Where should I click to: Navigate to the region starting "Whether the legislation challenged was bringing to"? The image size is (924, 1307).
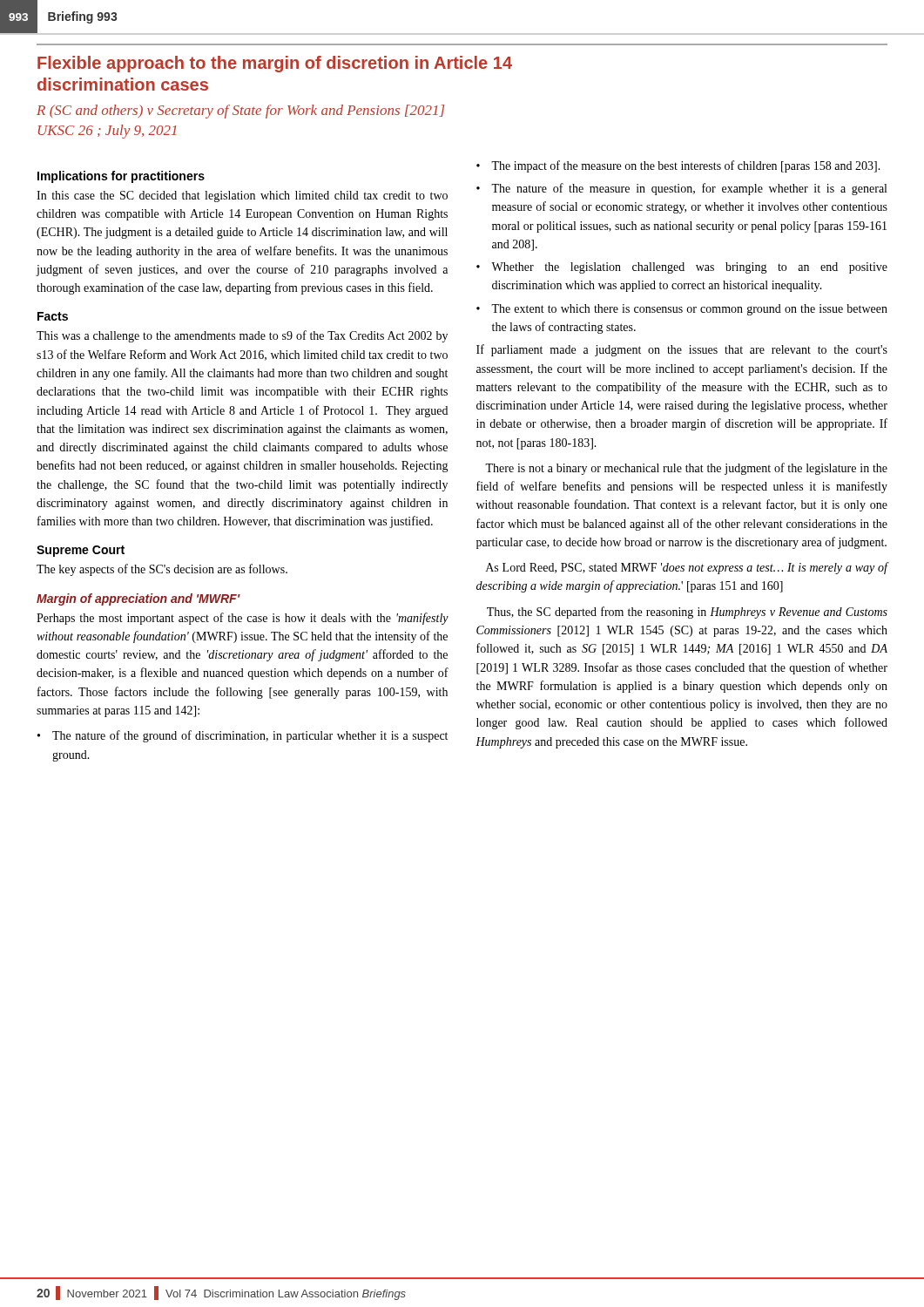click(689, 276)
